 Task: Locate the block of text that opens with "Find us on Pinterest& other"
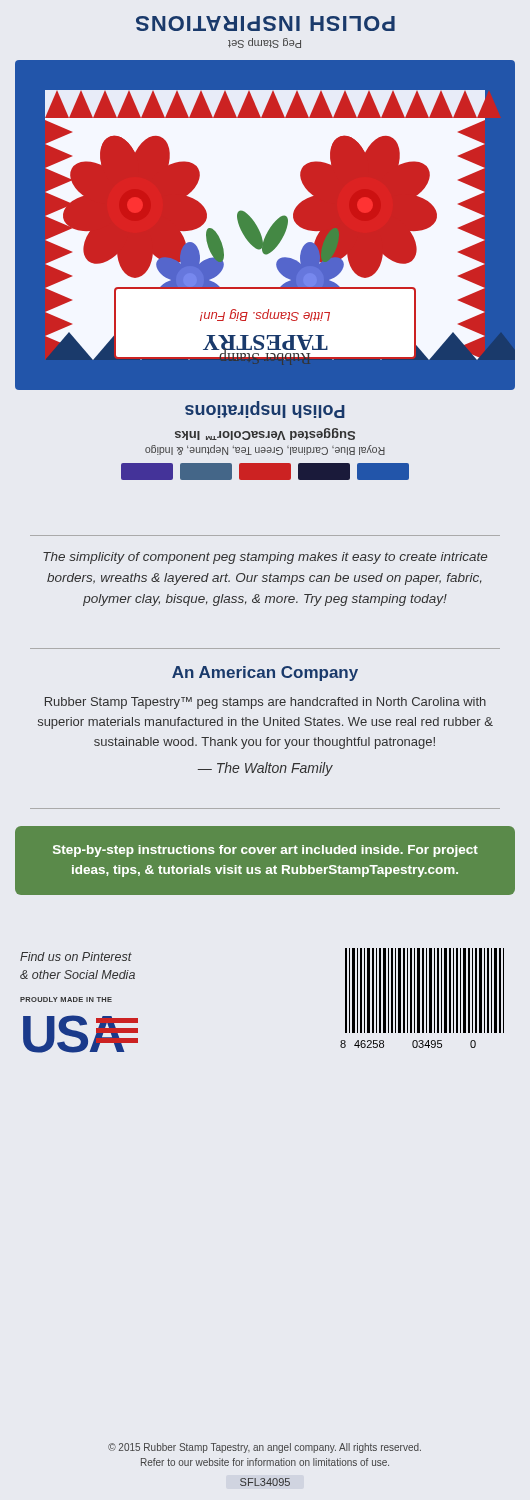[x=78, y=966]
